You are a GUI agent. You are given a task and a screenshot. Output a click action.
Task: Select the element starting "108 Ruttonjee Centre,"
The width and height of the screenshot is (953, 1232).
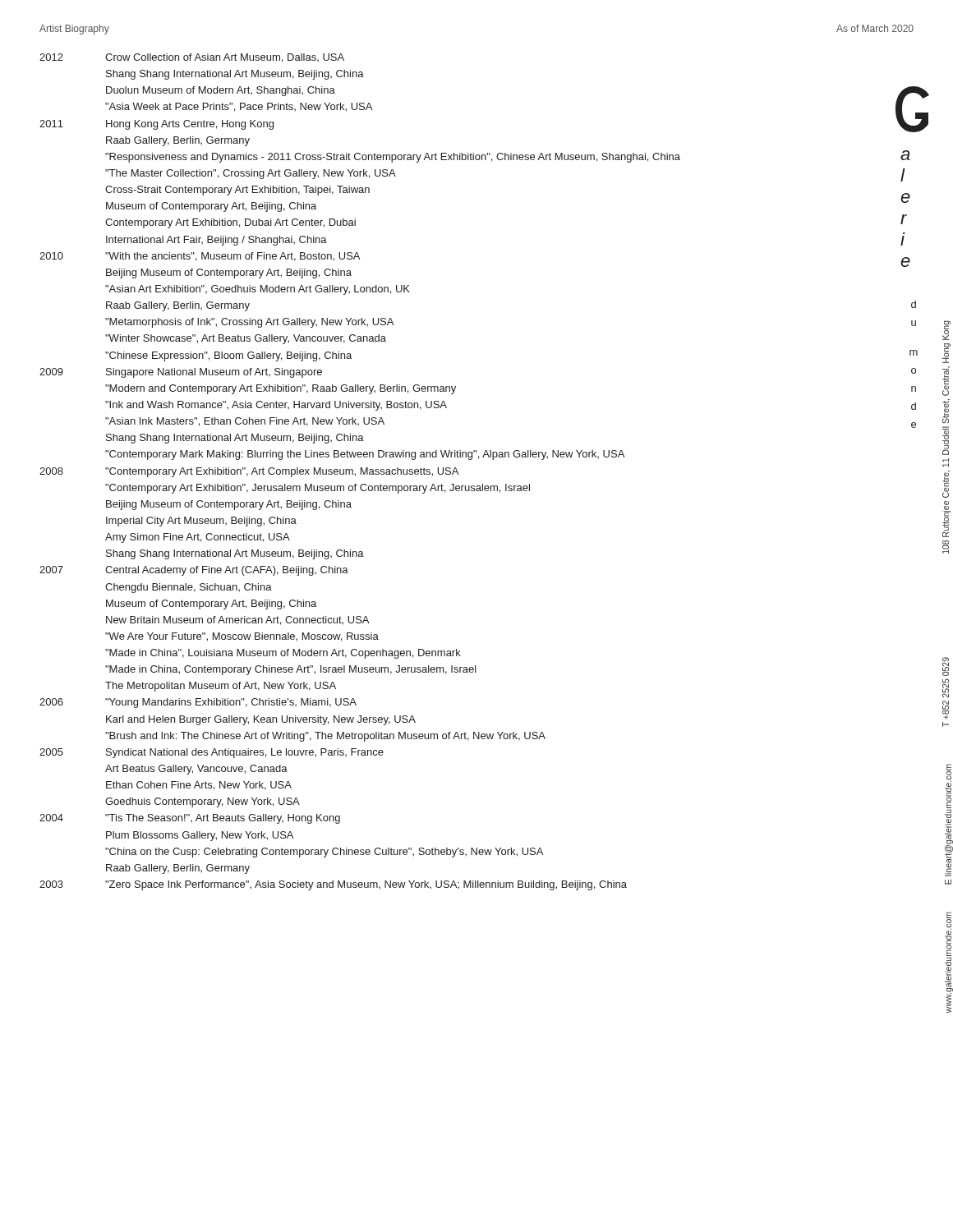tap(946, 437)
